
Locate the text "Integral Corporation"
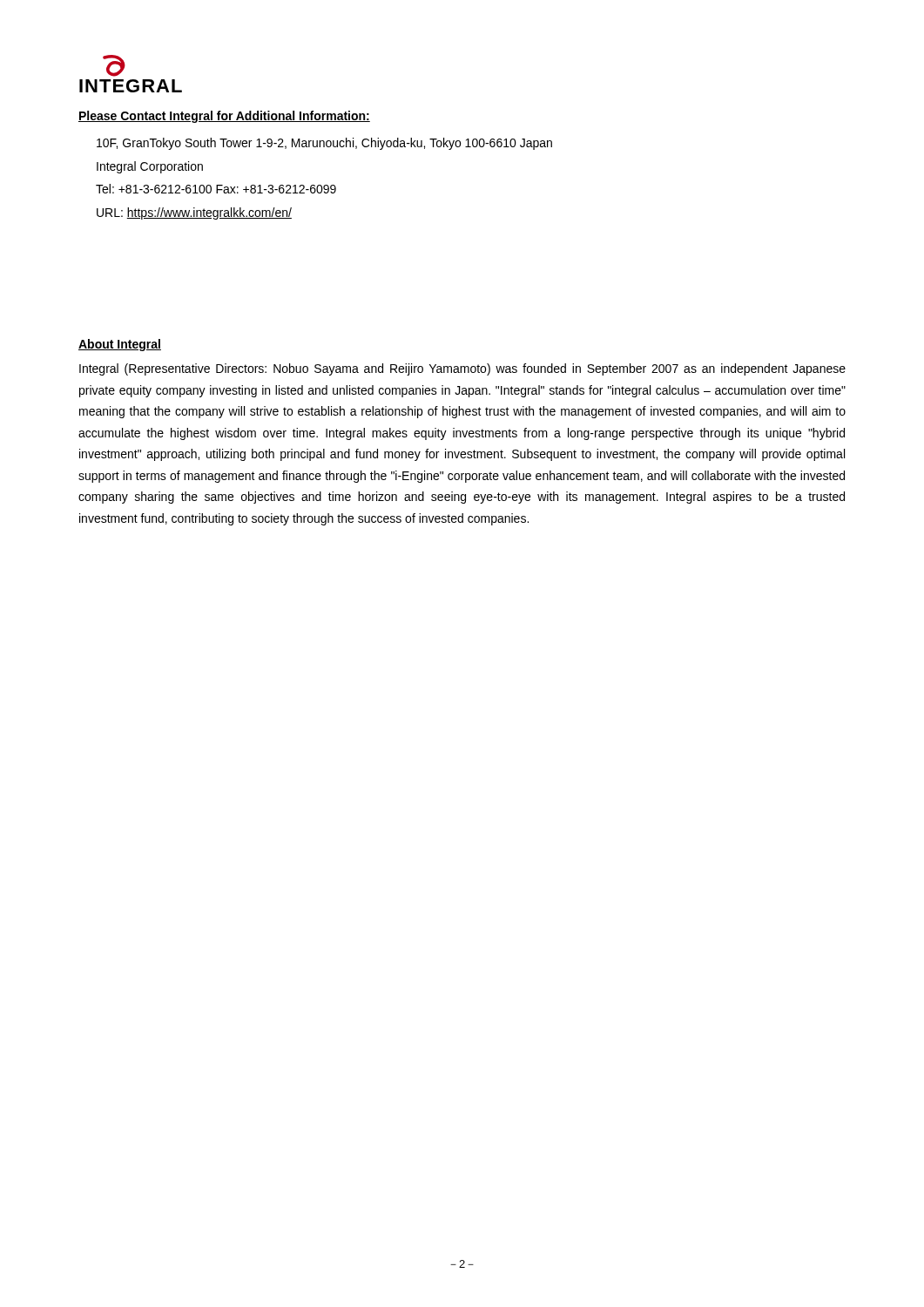(x=150, y=166)
